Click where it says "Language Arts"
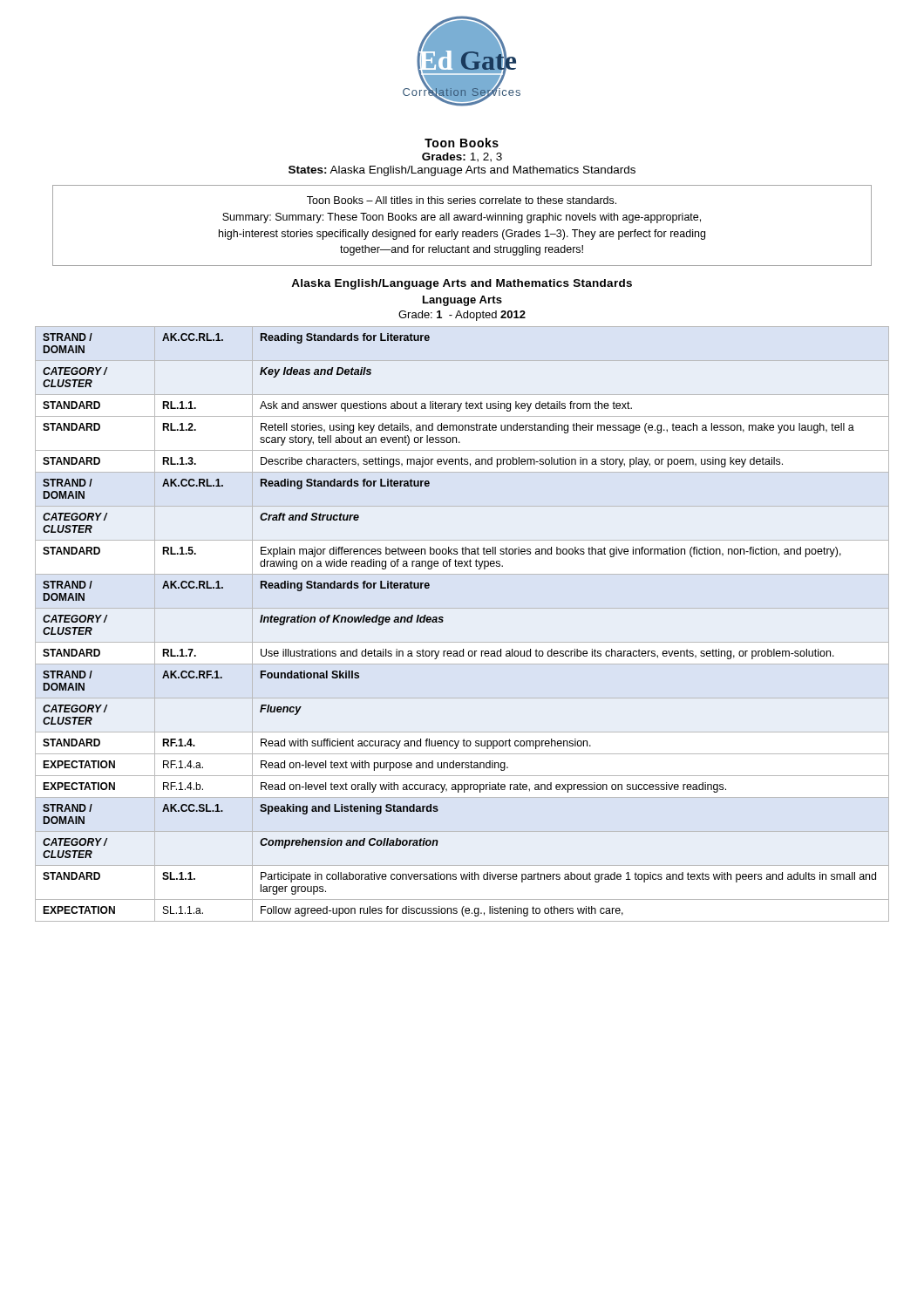This screenshot has height=1308, width=924. point(462,300)
